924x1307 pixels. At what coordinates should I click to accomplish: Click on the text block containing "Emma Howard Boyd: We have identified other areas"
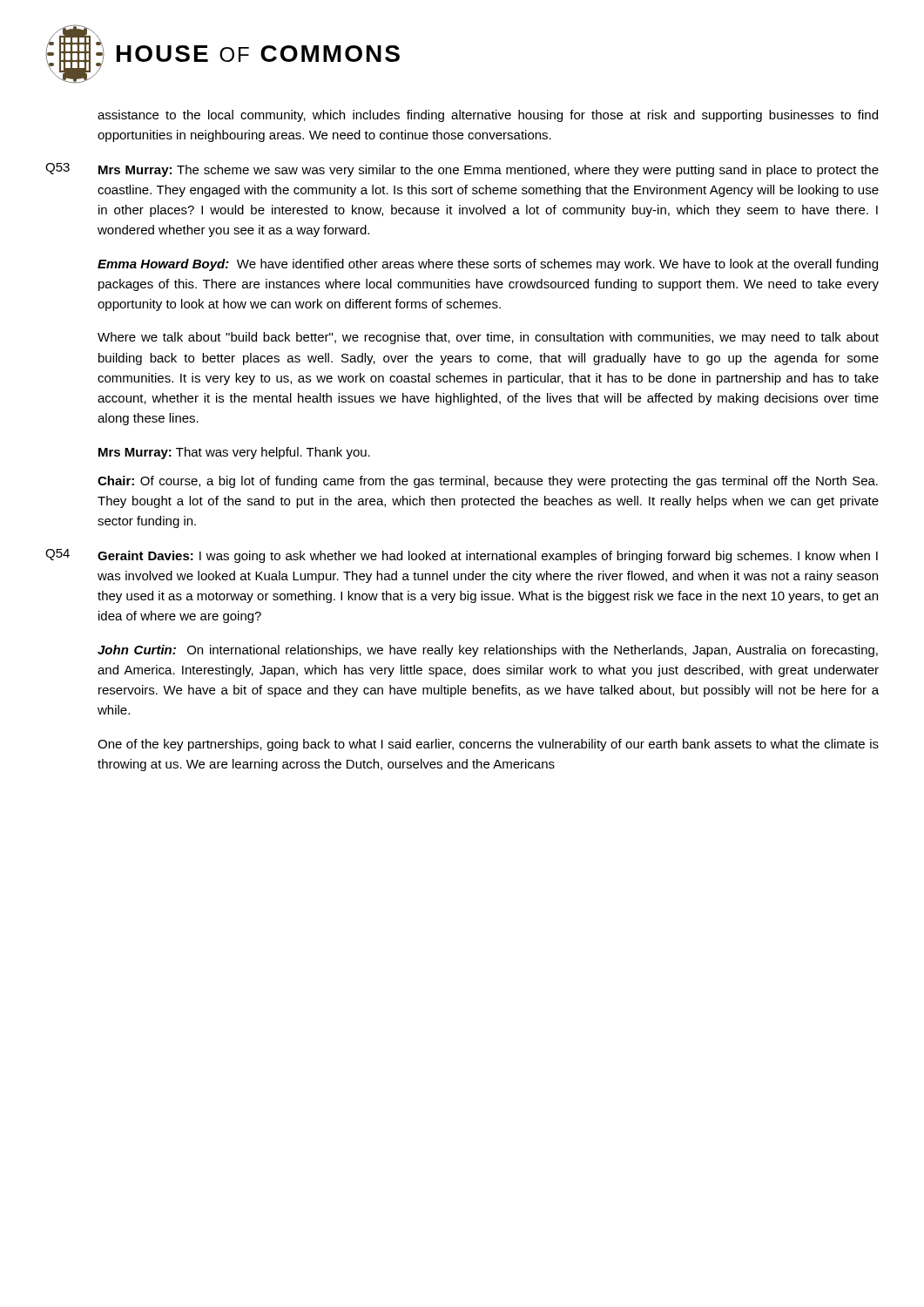(x=488, y=341)
